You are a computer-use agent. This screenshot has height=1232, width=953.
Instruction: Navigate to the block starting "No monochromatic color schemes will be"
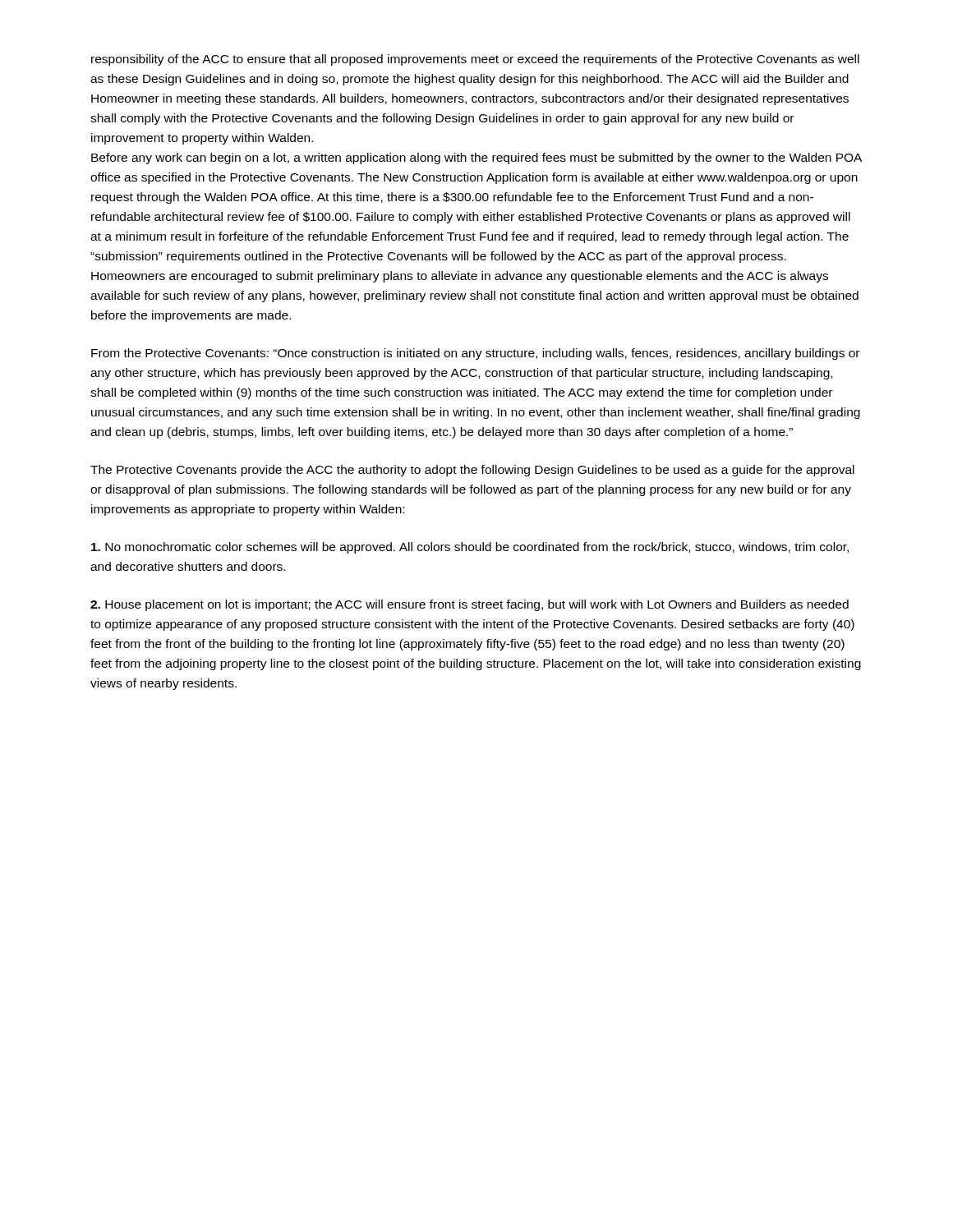[x=470, y=557]
